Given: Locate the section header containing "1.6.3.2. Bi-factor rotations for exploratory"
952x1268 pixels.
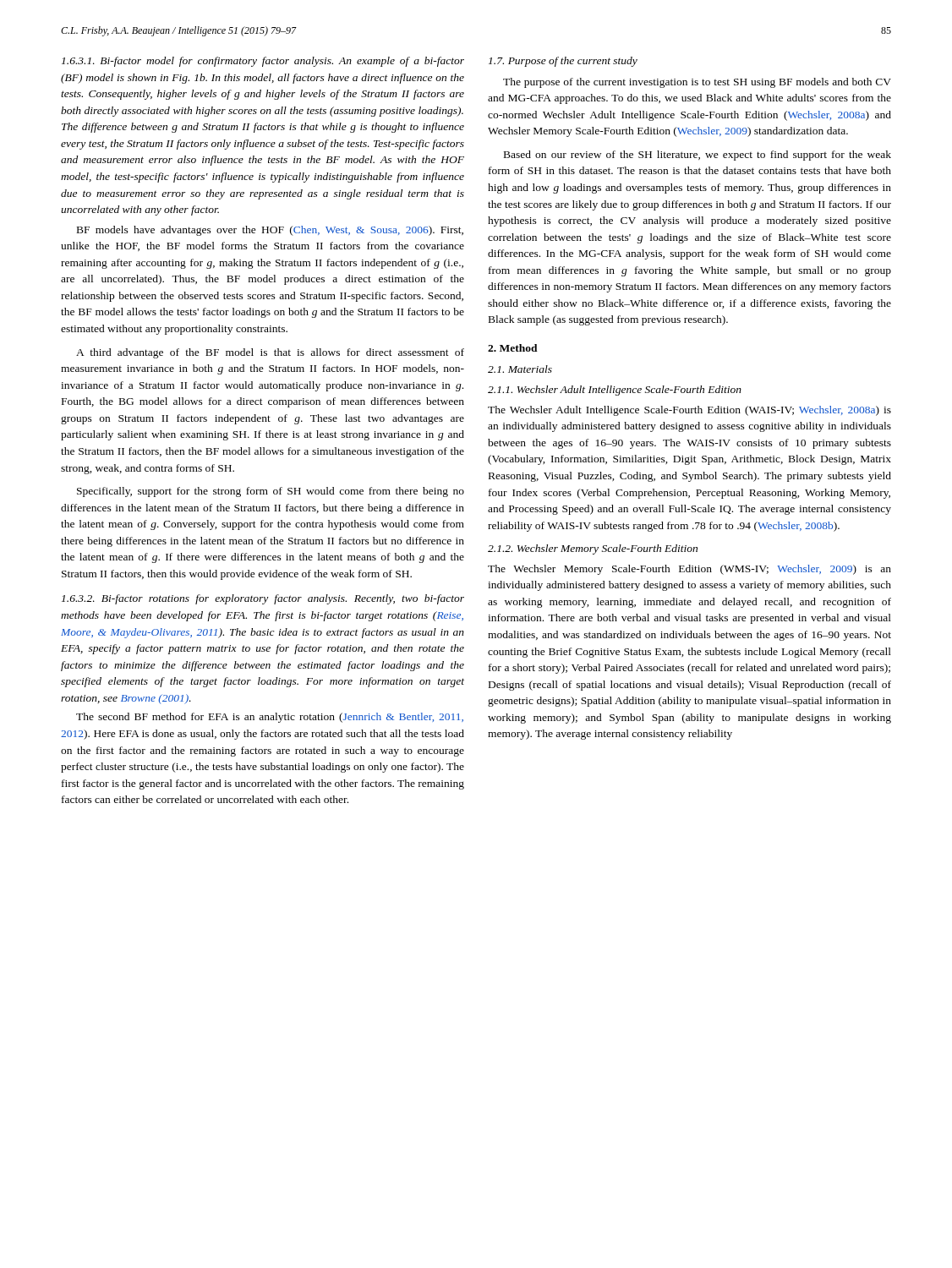Looking at the screenshot, I should 263,648.
